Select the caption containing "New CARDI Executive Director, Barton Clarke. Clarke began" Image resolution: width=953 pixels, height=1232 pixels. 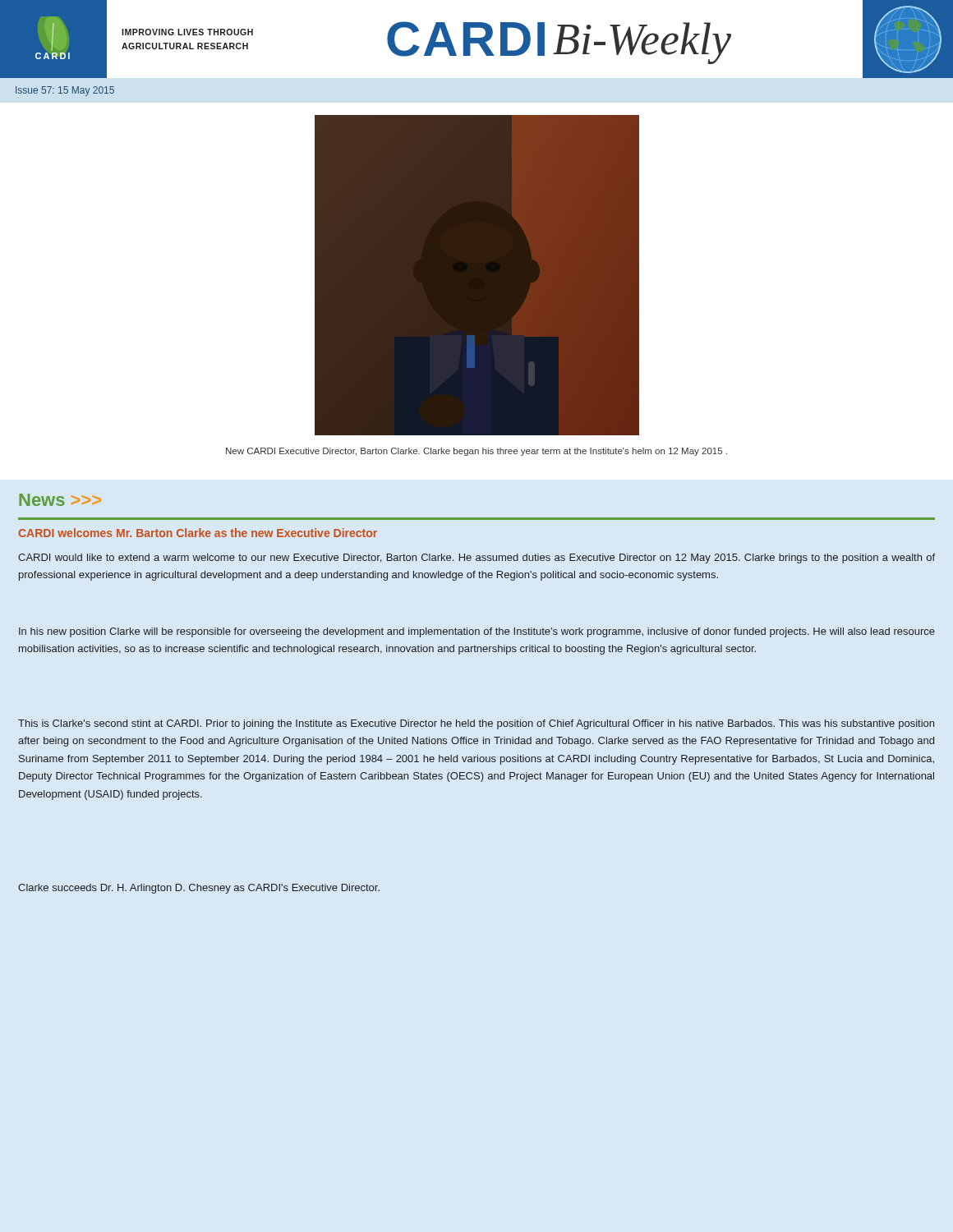(x=476, y=451)
